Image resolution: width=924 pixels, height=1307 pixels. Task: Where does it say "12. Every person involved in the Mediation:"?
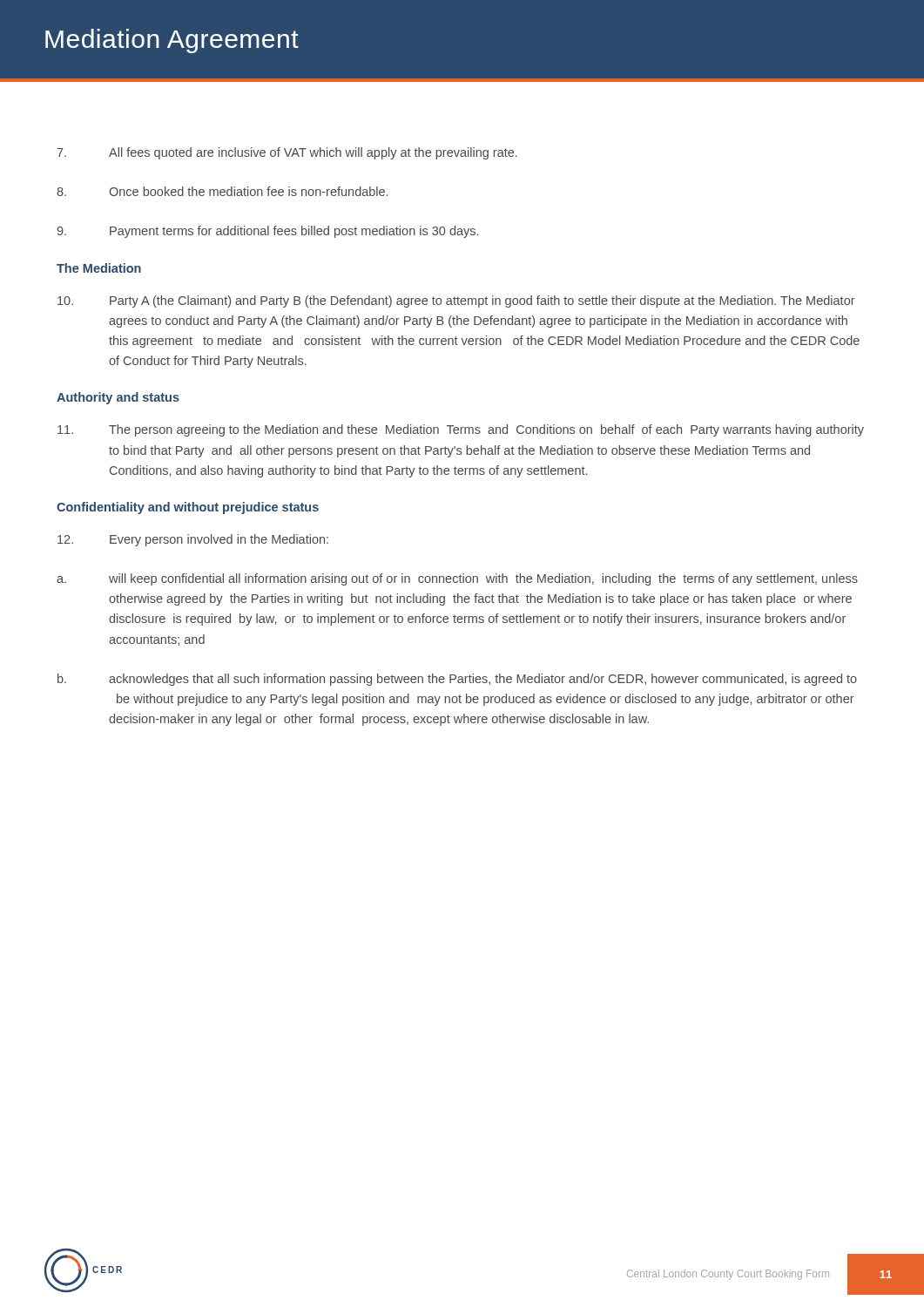(193, 540)
